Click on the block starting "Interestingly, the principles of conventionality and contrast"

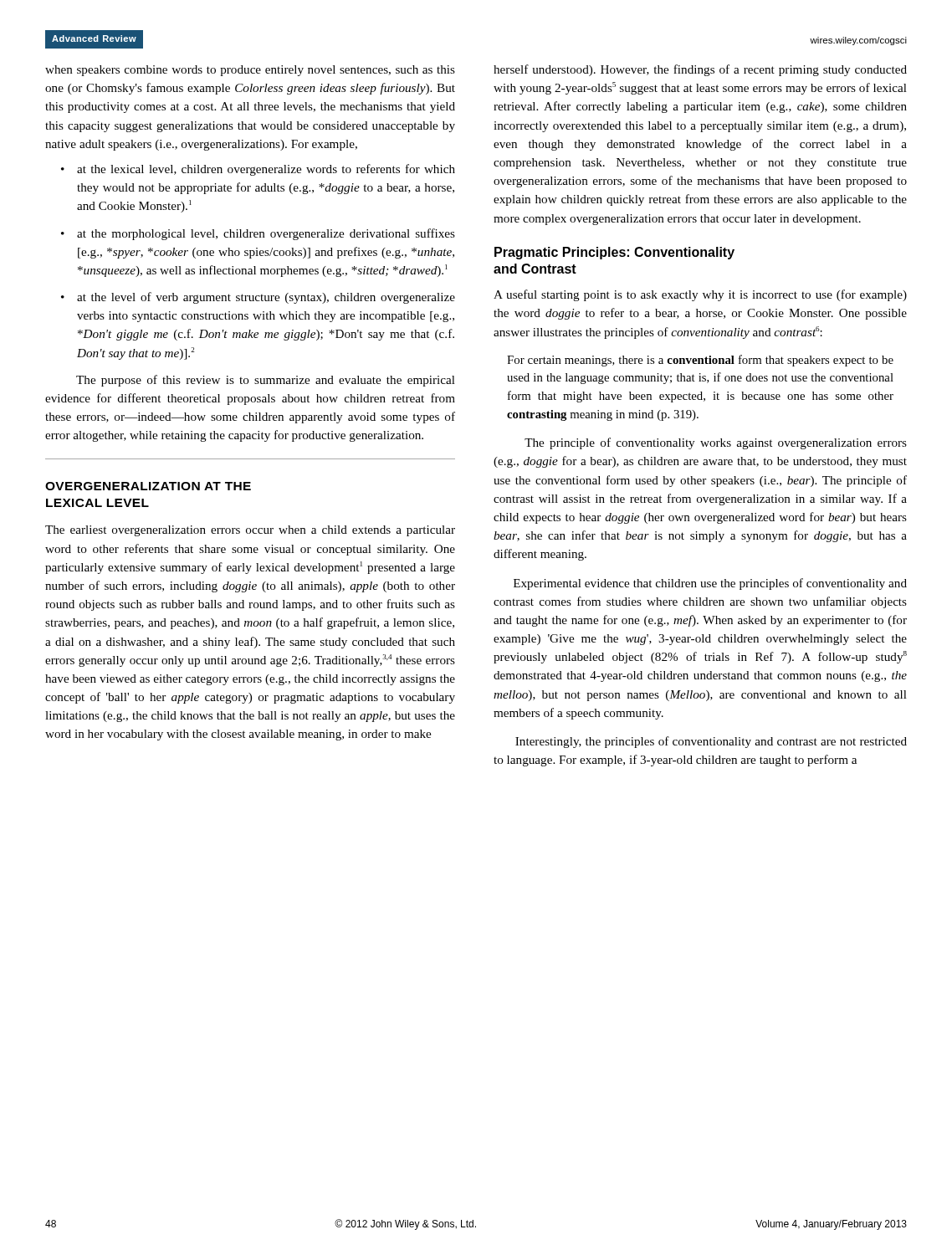700,750
